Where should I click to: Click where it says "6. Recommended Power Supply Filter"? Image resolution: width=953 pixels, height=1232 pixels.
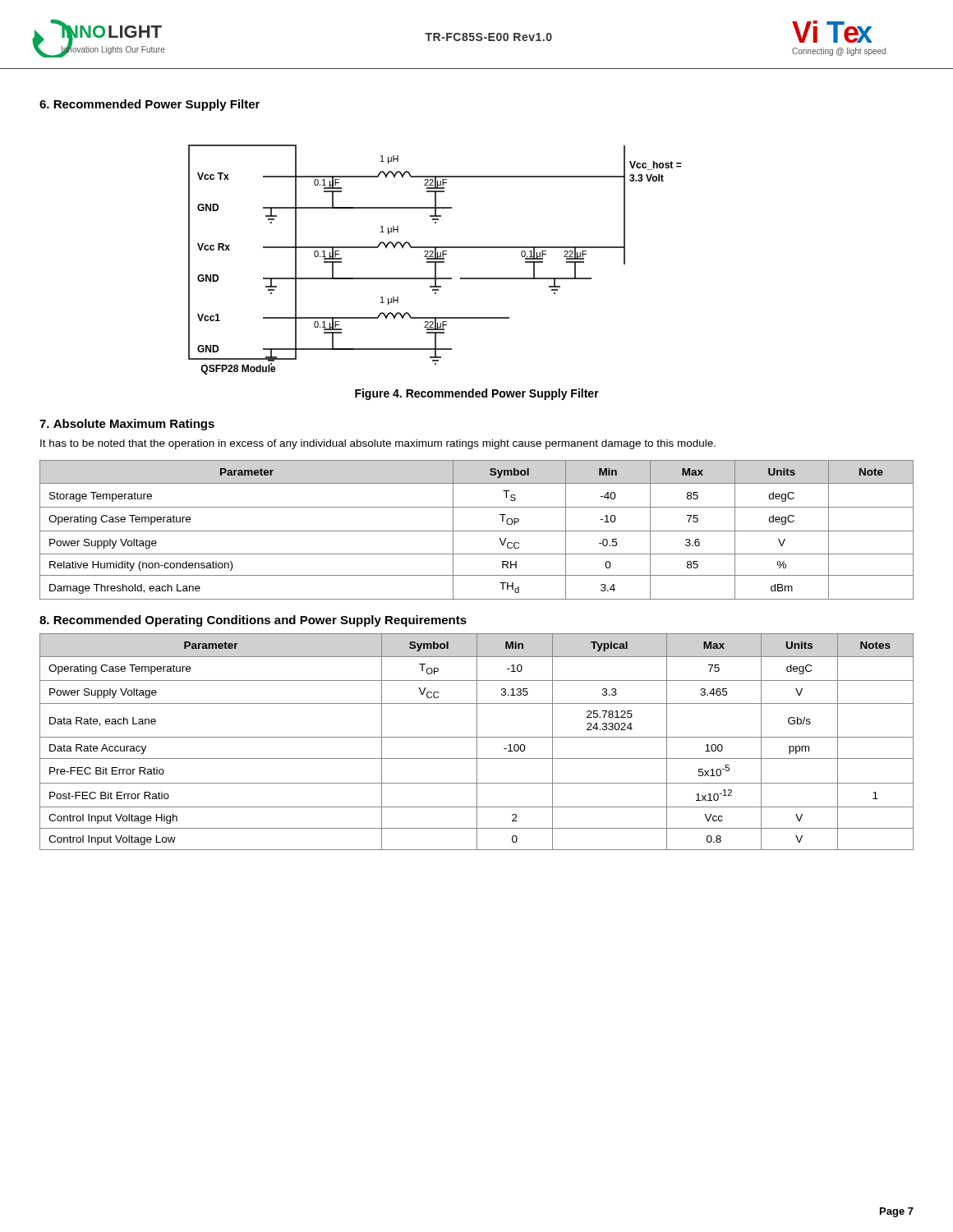(x=150, y=104)
